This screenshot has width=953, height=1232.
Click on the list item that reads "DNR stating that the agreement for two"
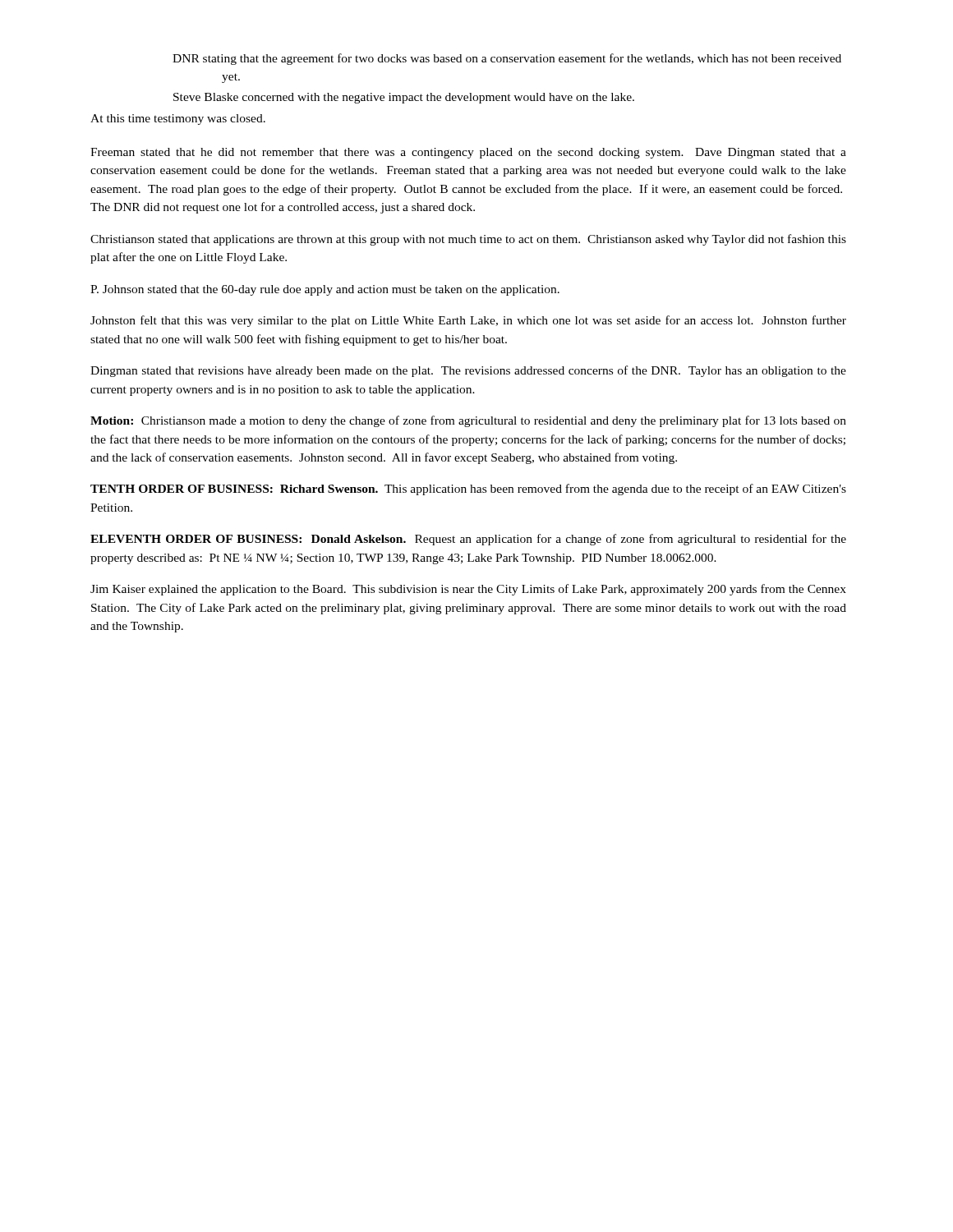509,68
